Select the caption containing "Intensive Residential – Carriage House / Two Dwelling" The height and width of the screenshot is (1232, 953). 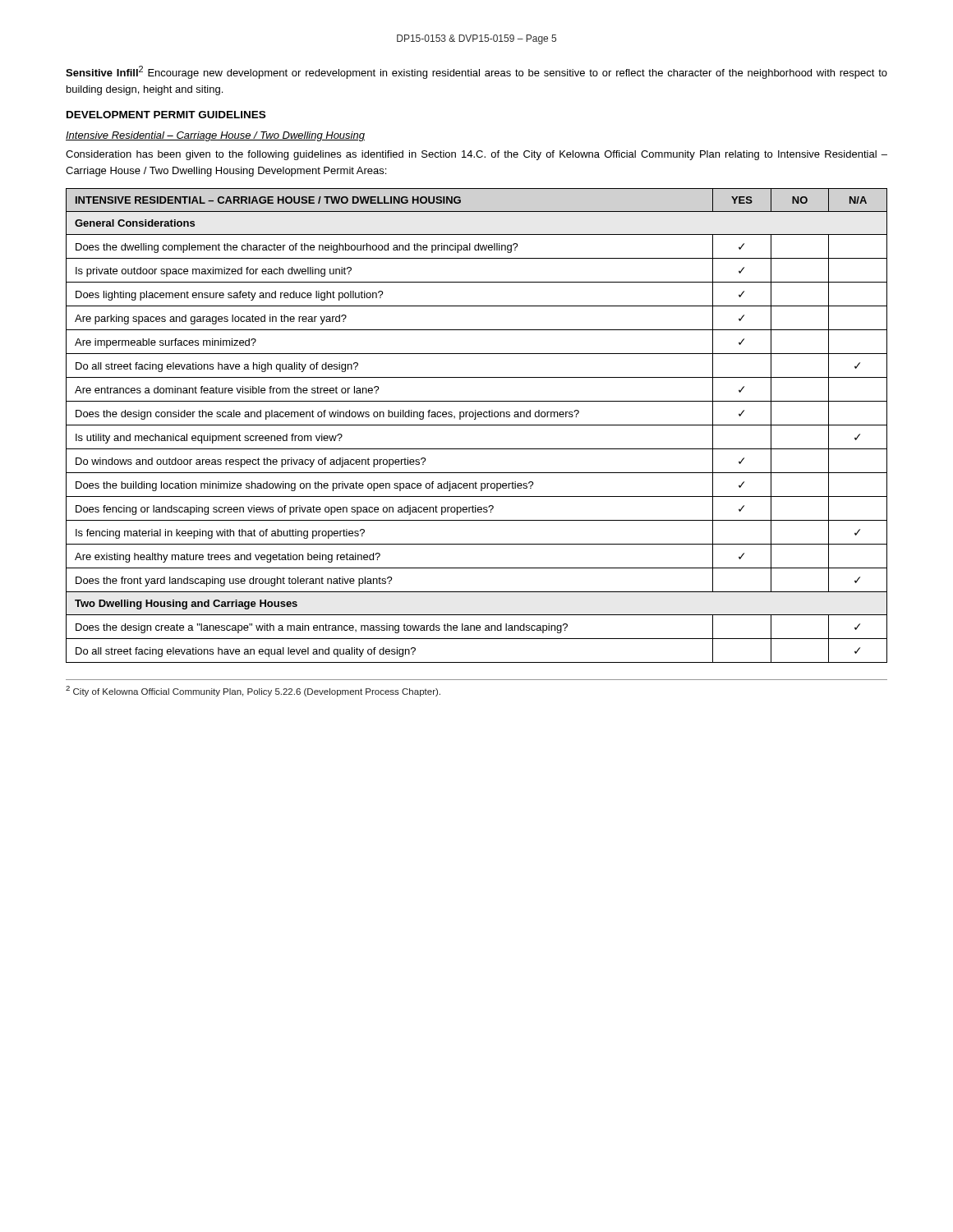(x=215, y=135)
